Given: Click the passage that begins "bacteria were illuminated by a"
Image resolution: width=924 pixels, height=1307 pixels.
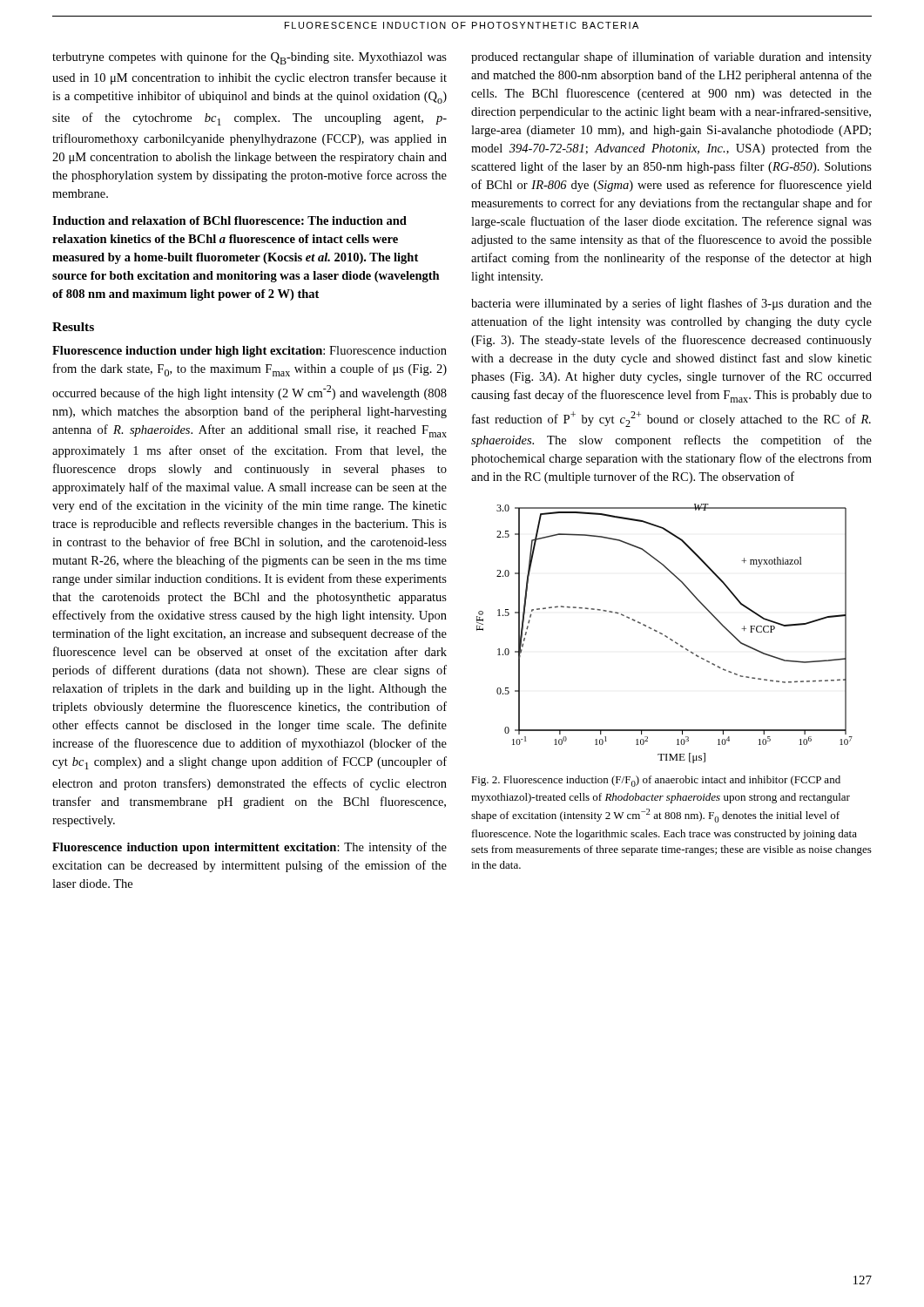Looking at the screenshot, I should click(671, 390).
